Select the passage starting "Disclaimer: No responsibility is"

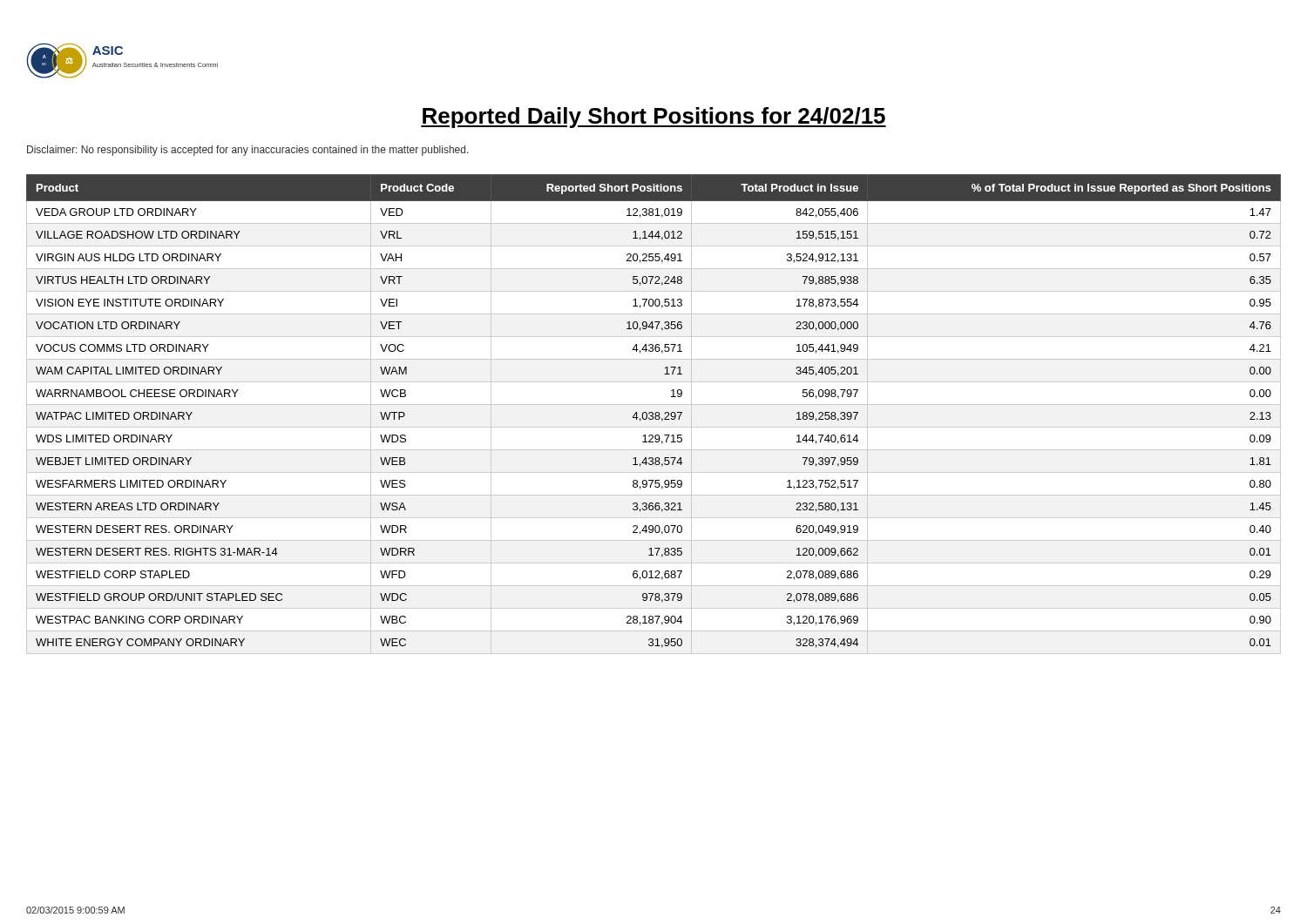tap(248, 150)
